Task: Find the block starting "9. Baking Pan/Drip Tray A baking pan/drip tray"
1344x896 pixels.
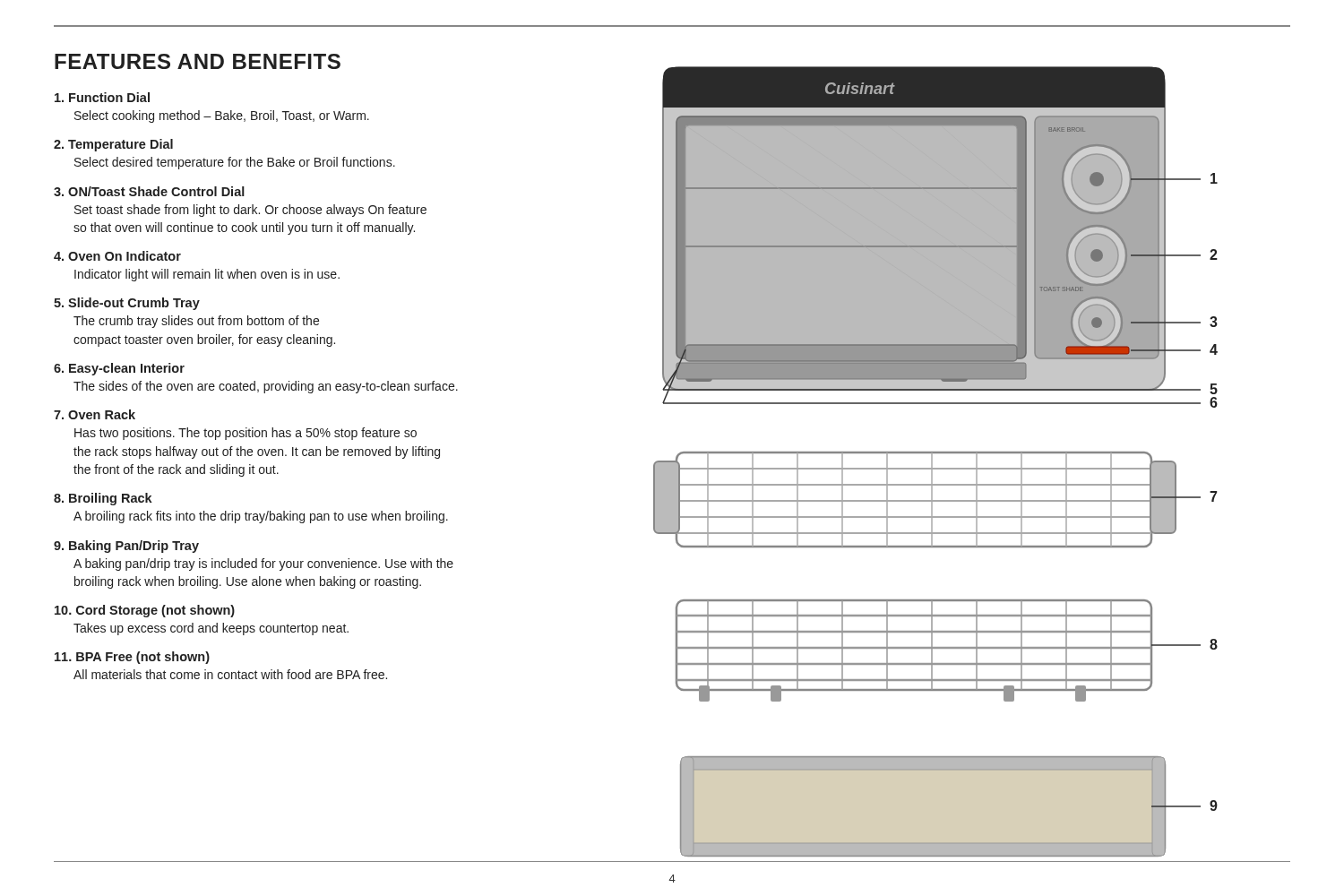Action: coord(327,564)
